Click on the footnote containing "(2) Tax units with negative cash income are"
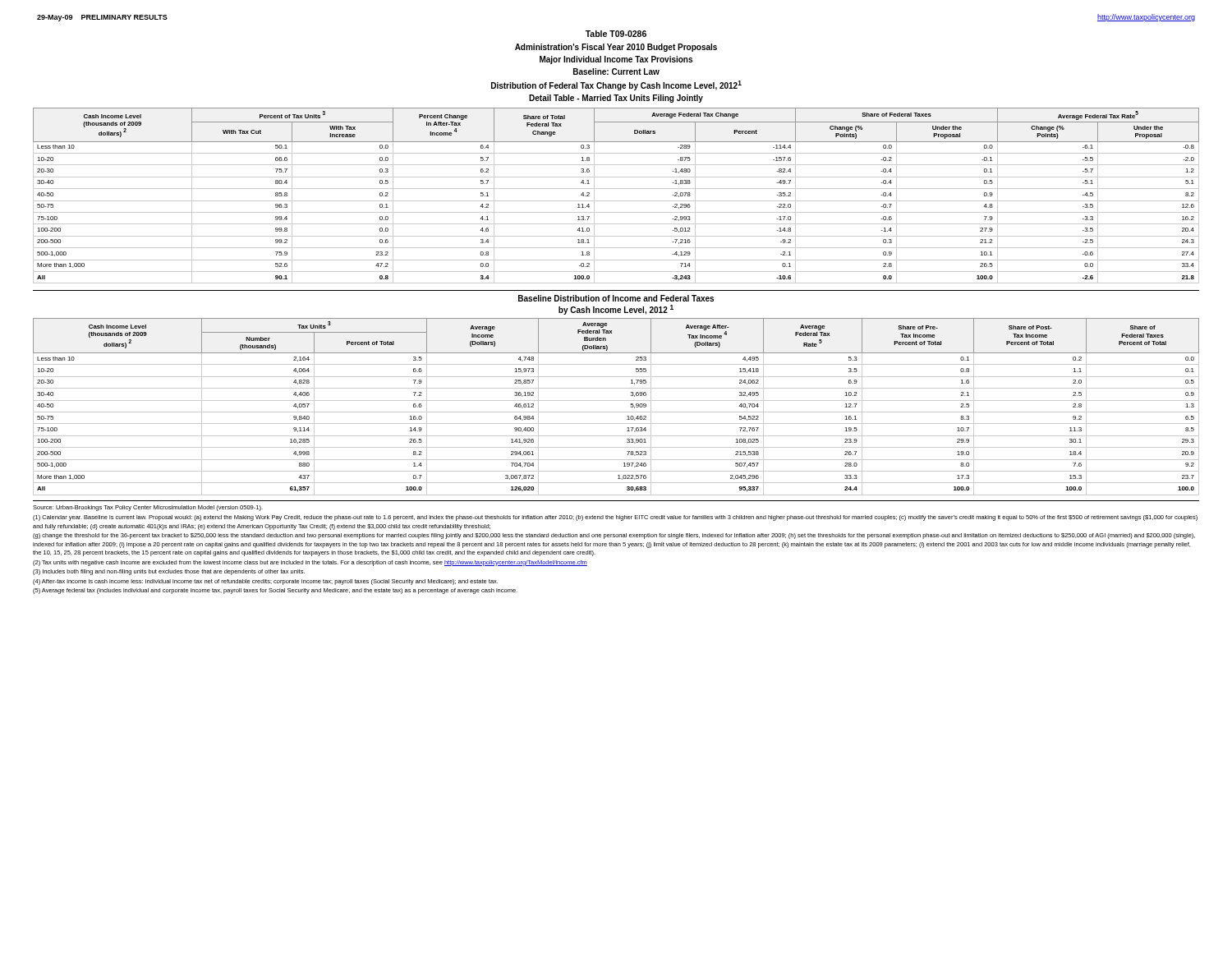 click(x=310, y=562)
